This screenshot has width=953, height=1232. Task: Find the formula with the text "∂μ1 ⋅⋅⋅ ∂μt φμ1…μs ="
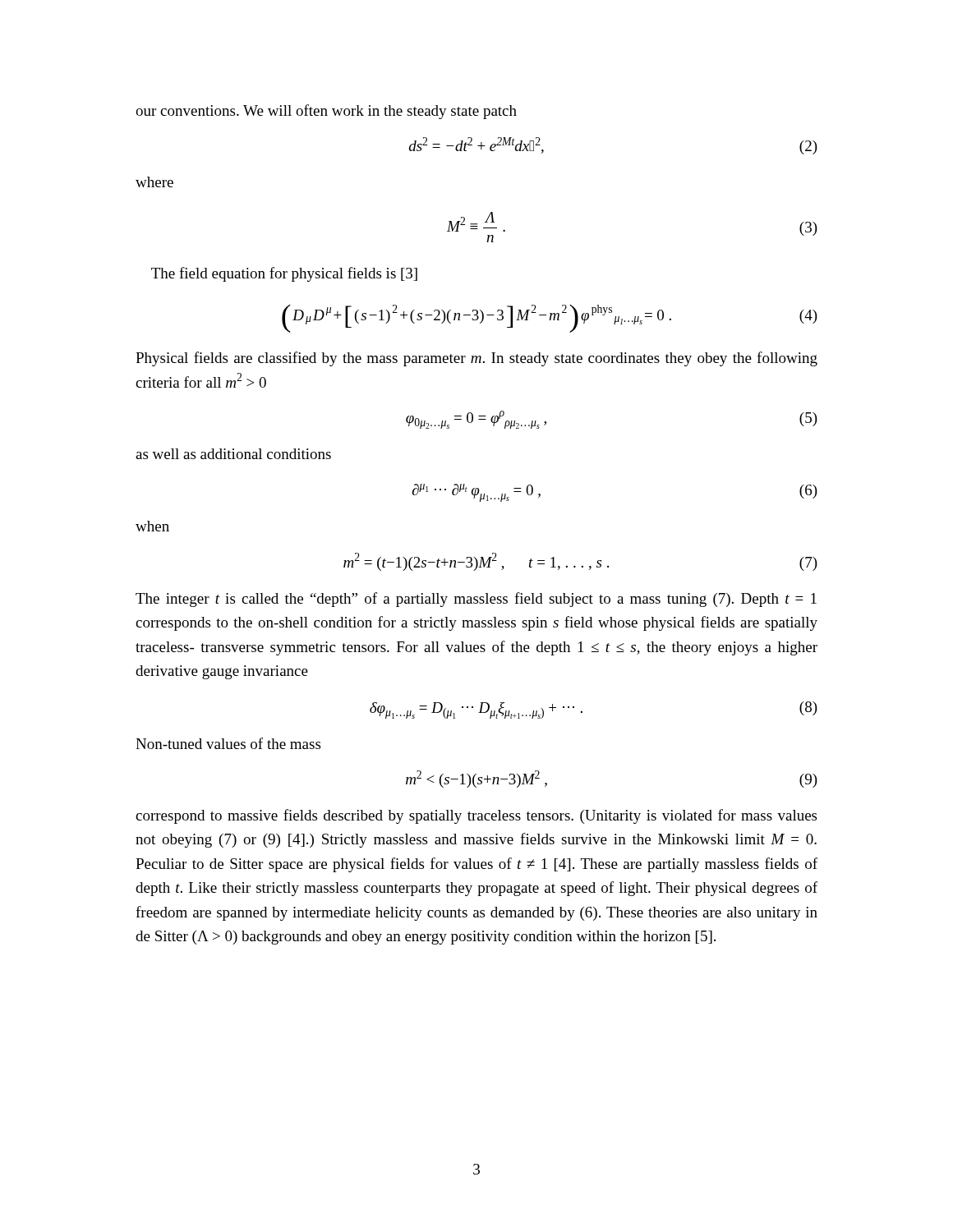[476, 490]
